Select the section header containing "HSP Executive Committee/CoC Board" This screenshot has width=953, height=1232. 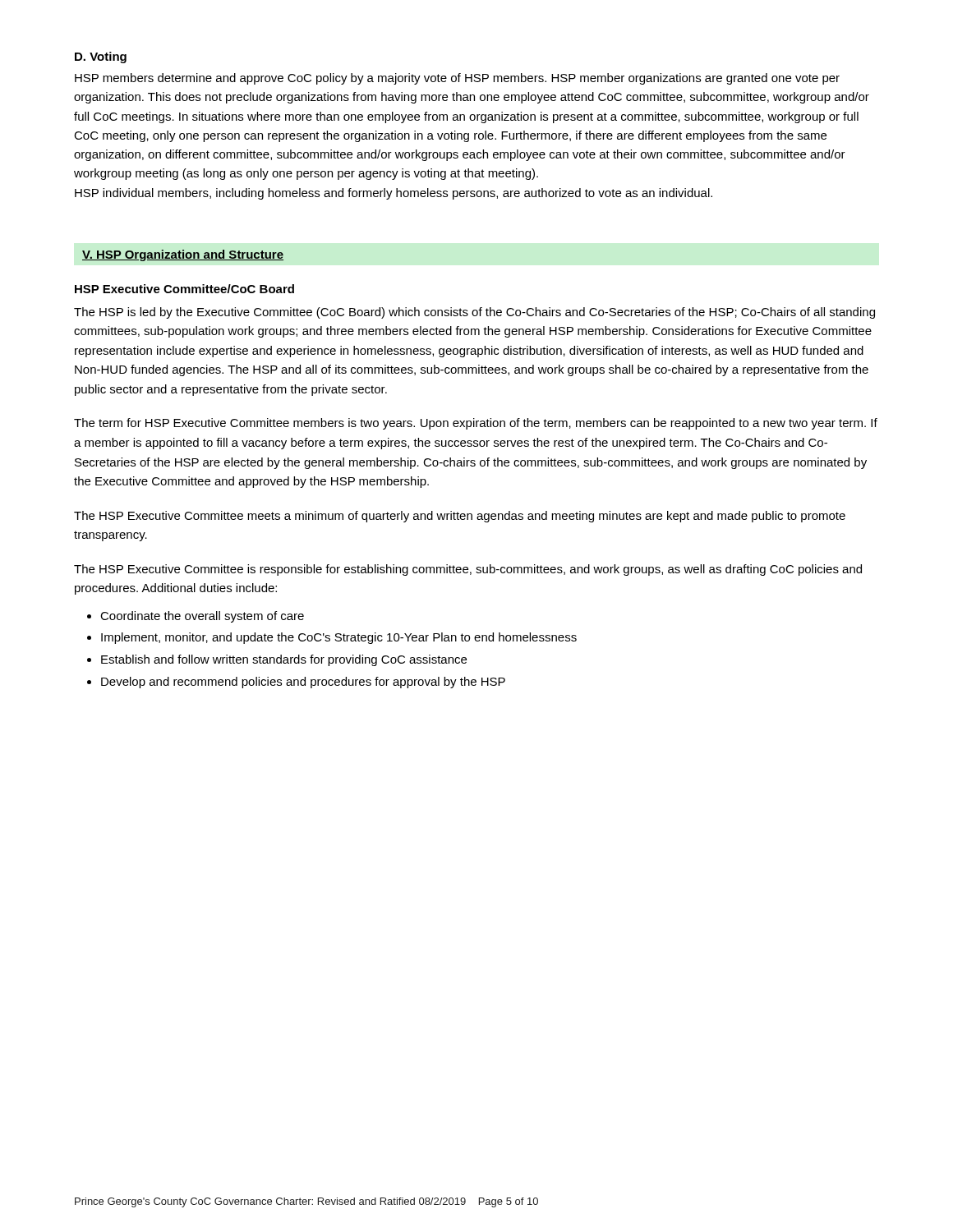(x=184, y=288)
